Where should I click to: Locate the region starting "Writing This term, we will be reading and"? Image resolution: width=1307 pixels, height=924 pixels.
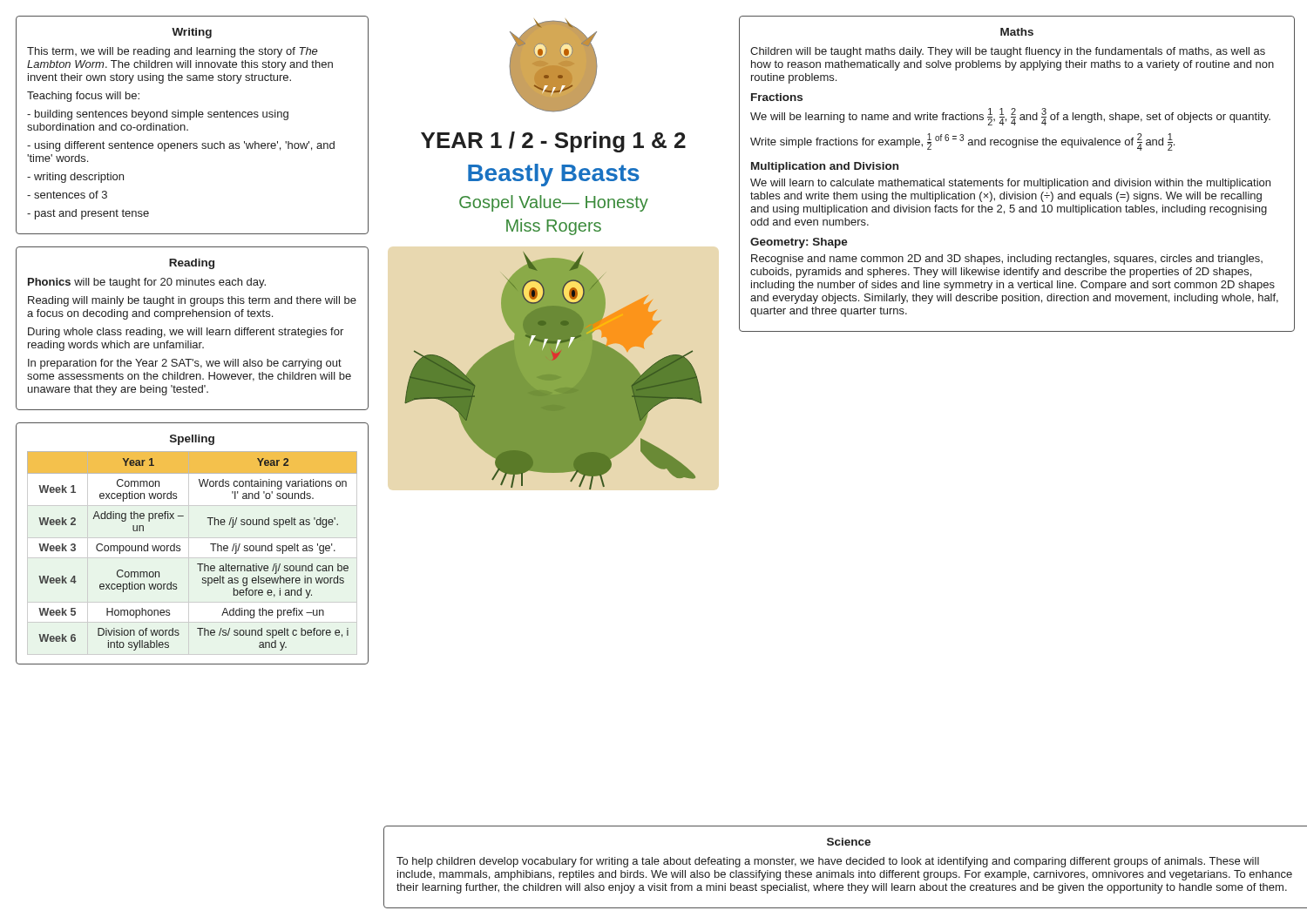click(x=192, y=122)
